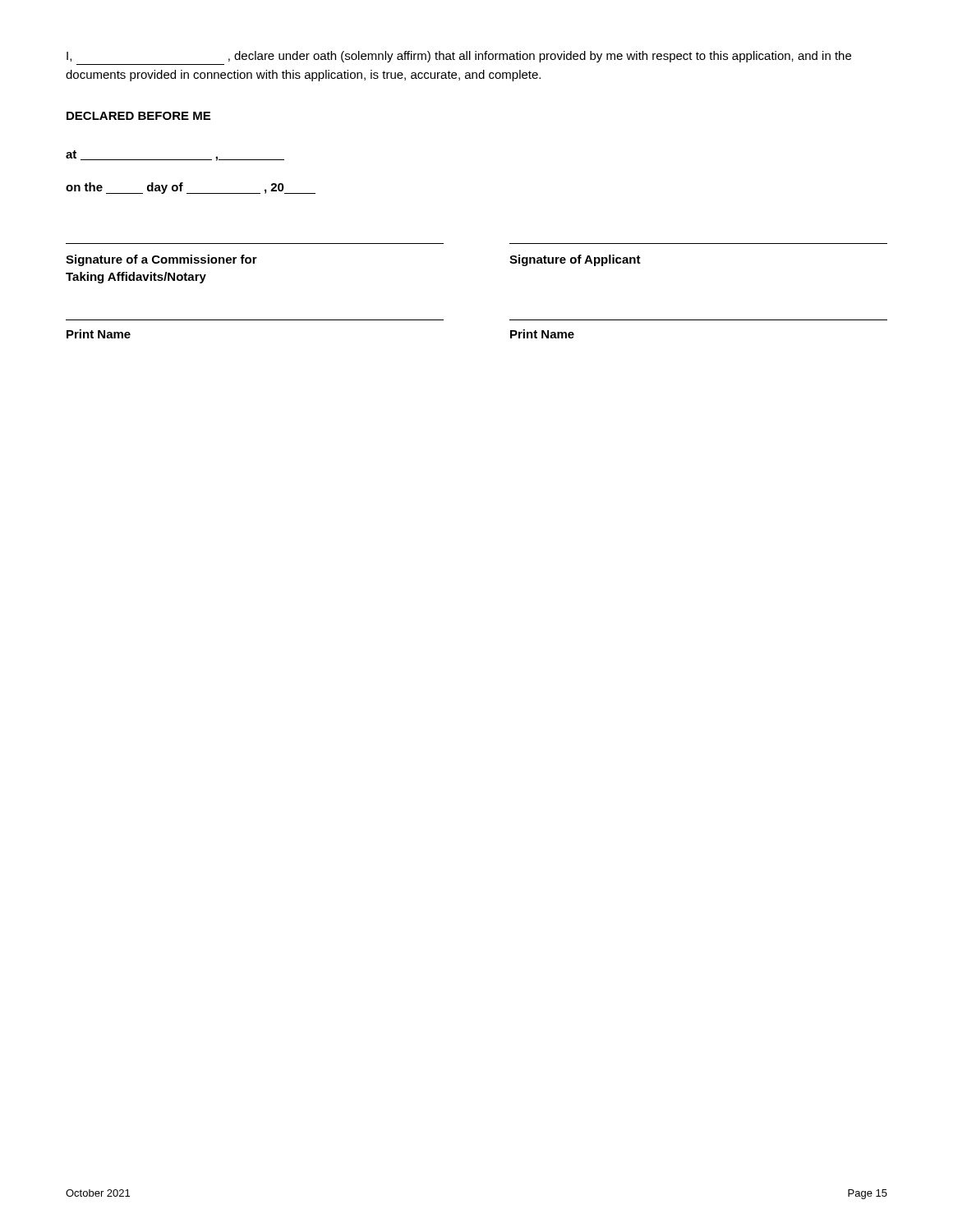Navigate to the passage starting "Signature of Applicant"
The width and height of the screenshot is (953, 1232).
pos(698,255)
